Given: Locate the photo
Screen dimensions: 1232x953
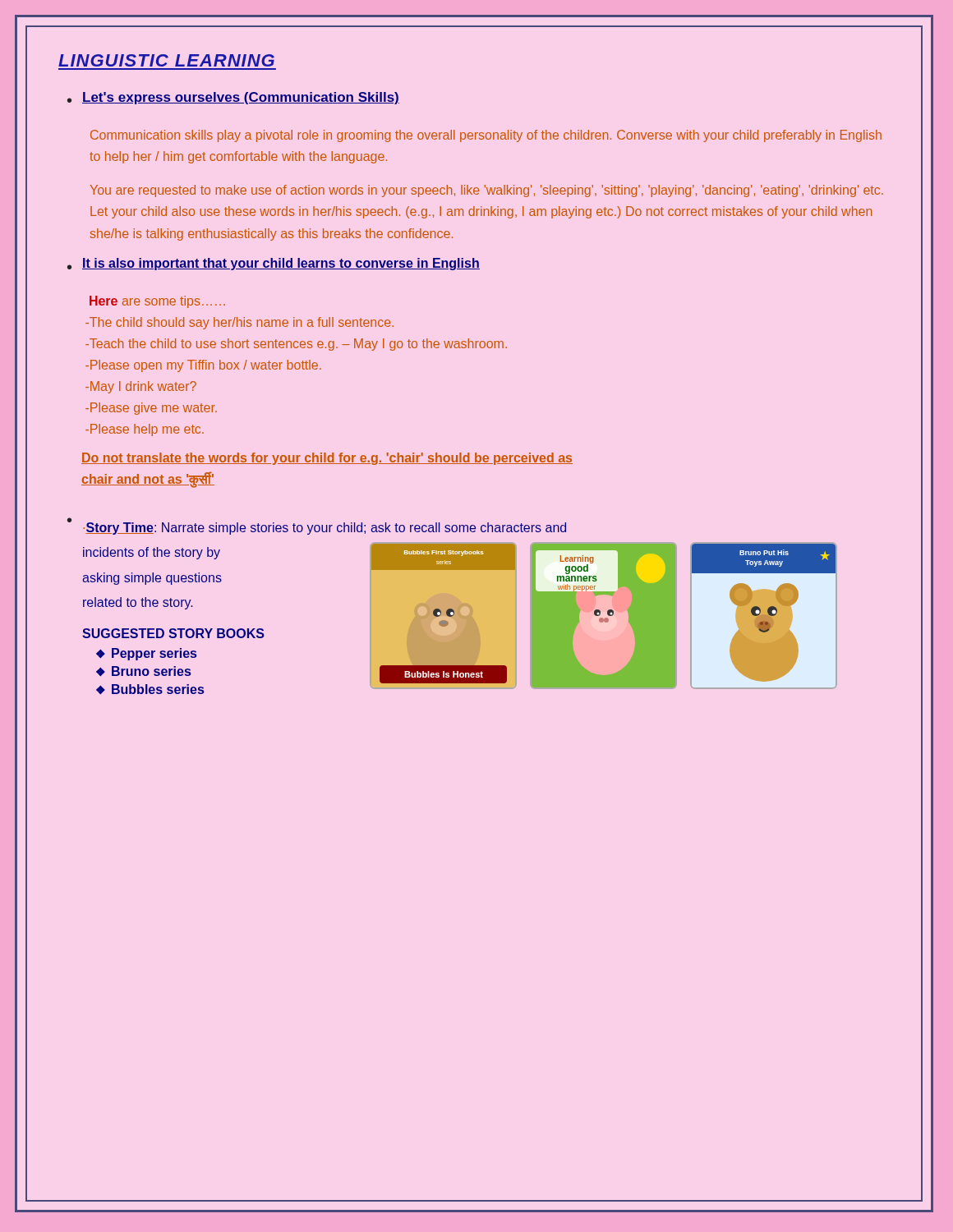Looking at the screenshot, I should click(603, 616).
